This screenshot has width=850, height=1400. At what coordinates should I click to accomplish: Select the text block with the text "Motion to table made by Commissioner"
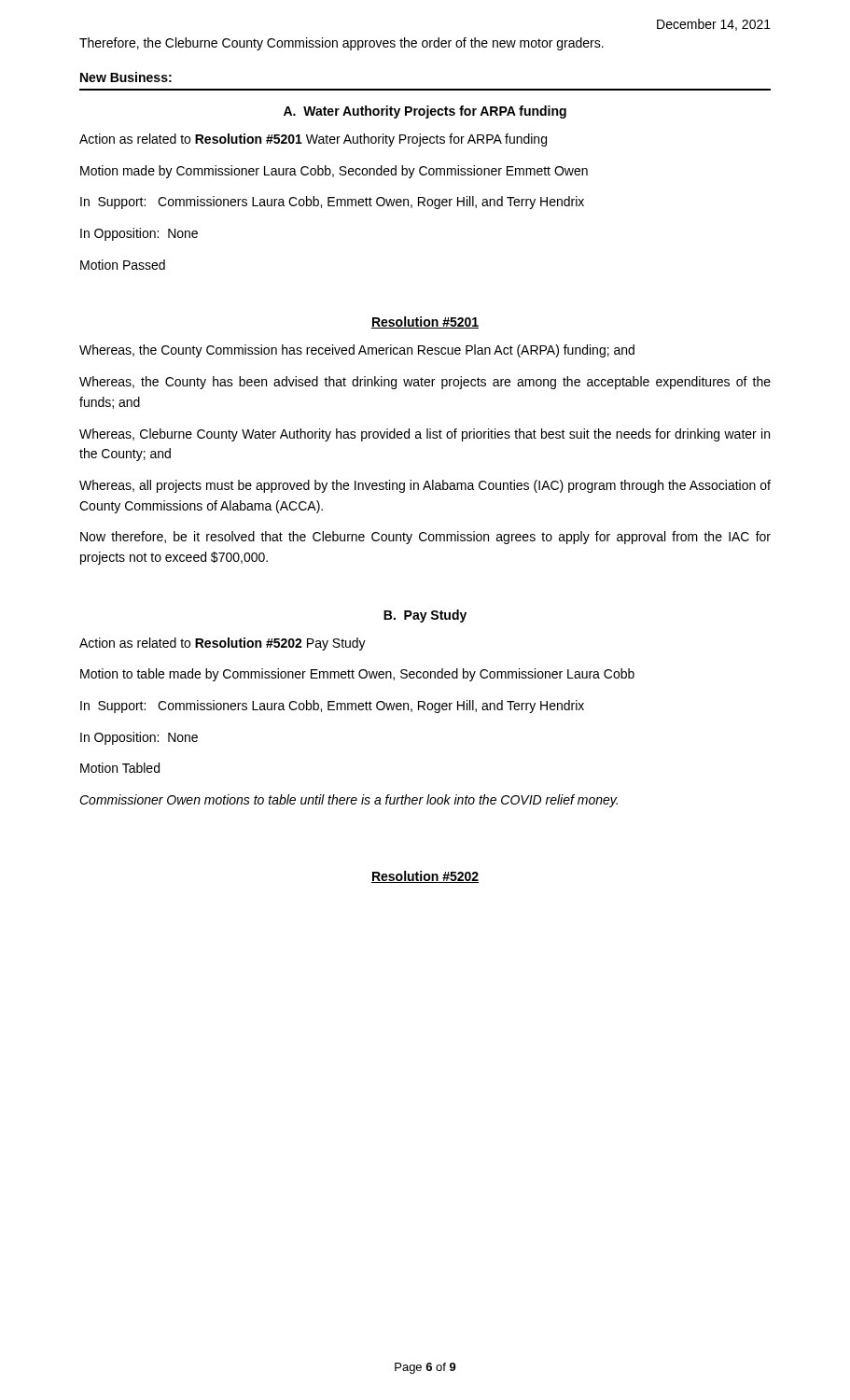(357, 674)
